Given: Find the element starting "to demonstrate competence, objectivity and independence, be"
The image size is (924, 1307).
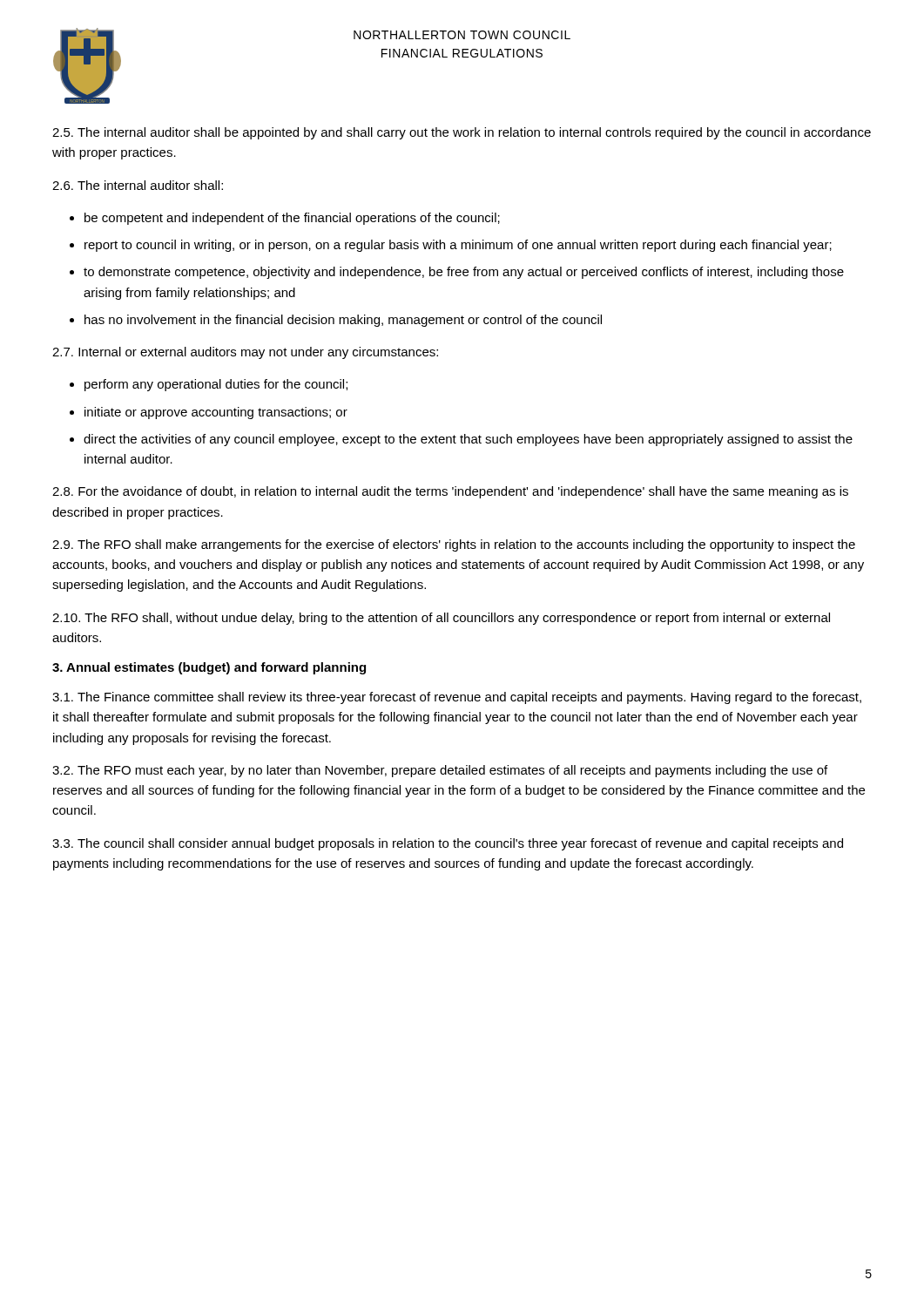Looking at the screenshot, I should click(464, 282).
